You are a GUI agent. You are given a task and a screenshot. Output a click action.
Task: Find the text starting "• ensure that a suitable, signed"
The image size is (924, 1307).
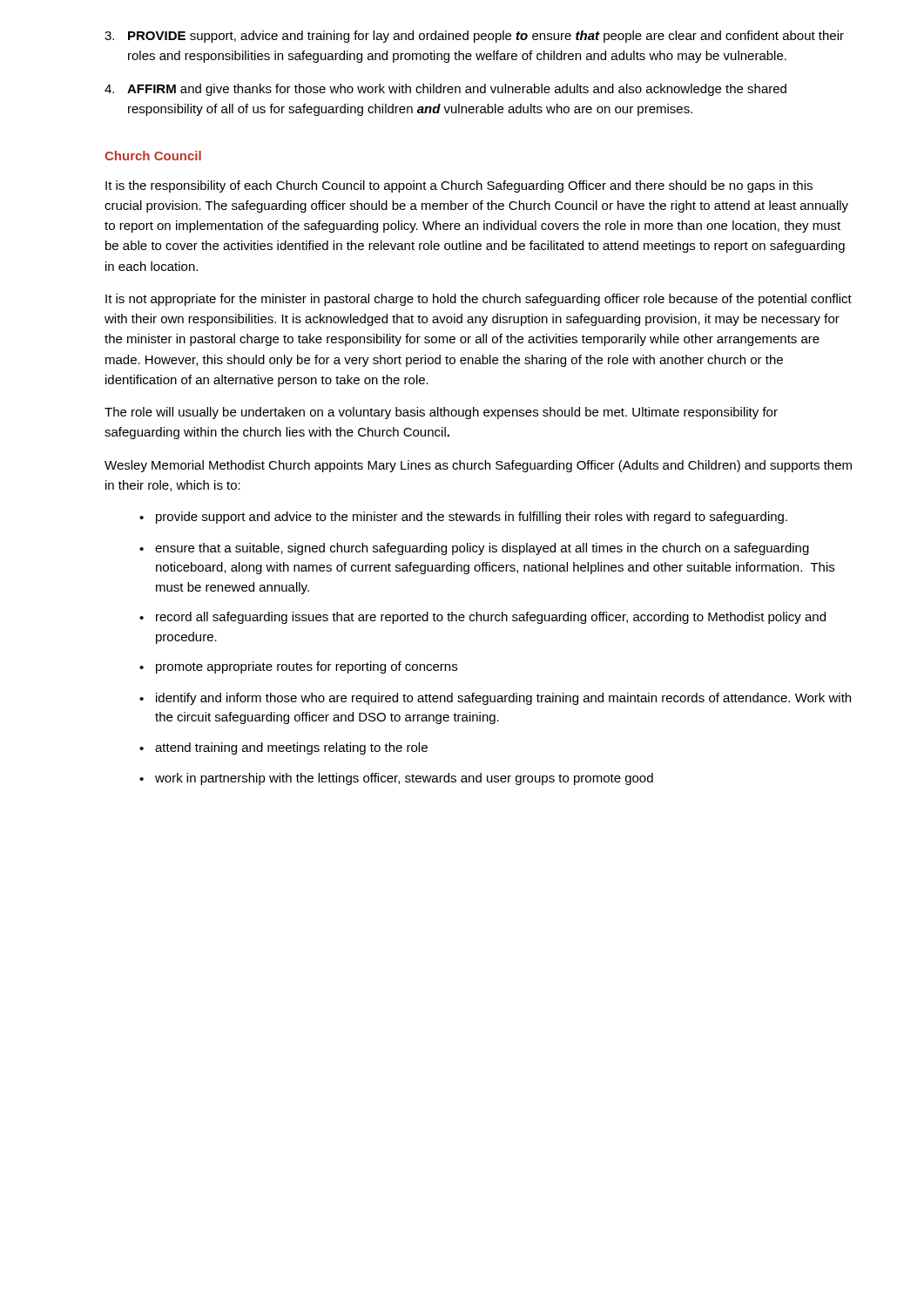(496, 567)
